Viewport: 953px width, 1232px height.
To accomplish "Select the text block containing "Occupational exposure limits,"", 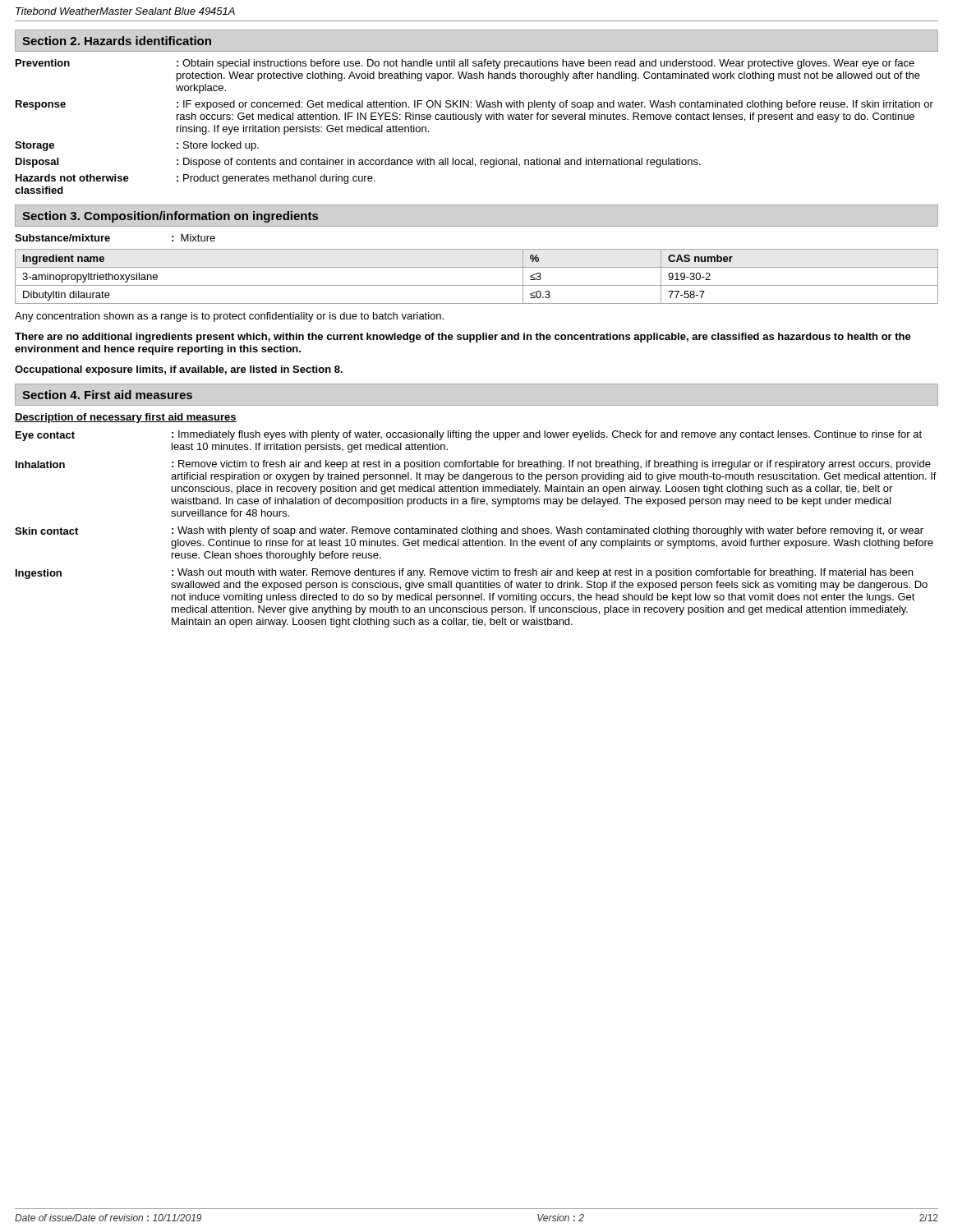I will tap(179, 369).
